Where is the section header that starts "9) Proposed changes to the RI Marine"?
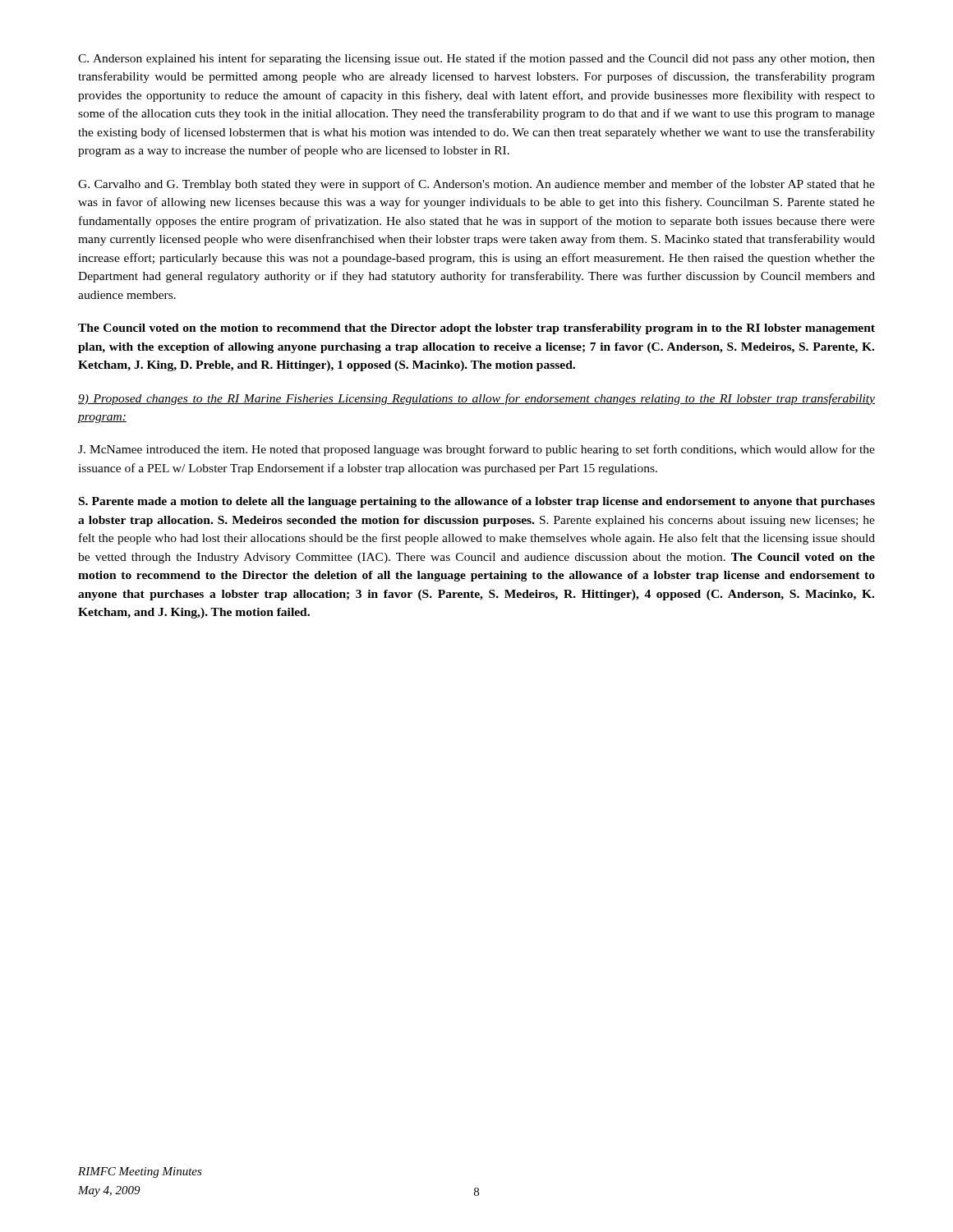953x1232 pixels. point(476,407)
